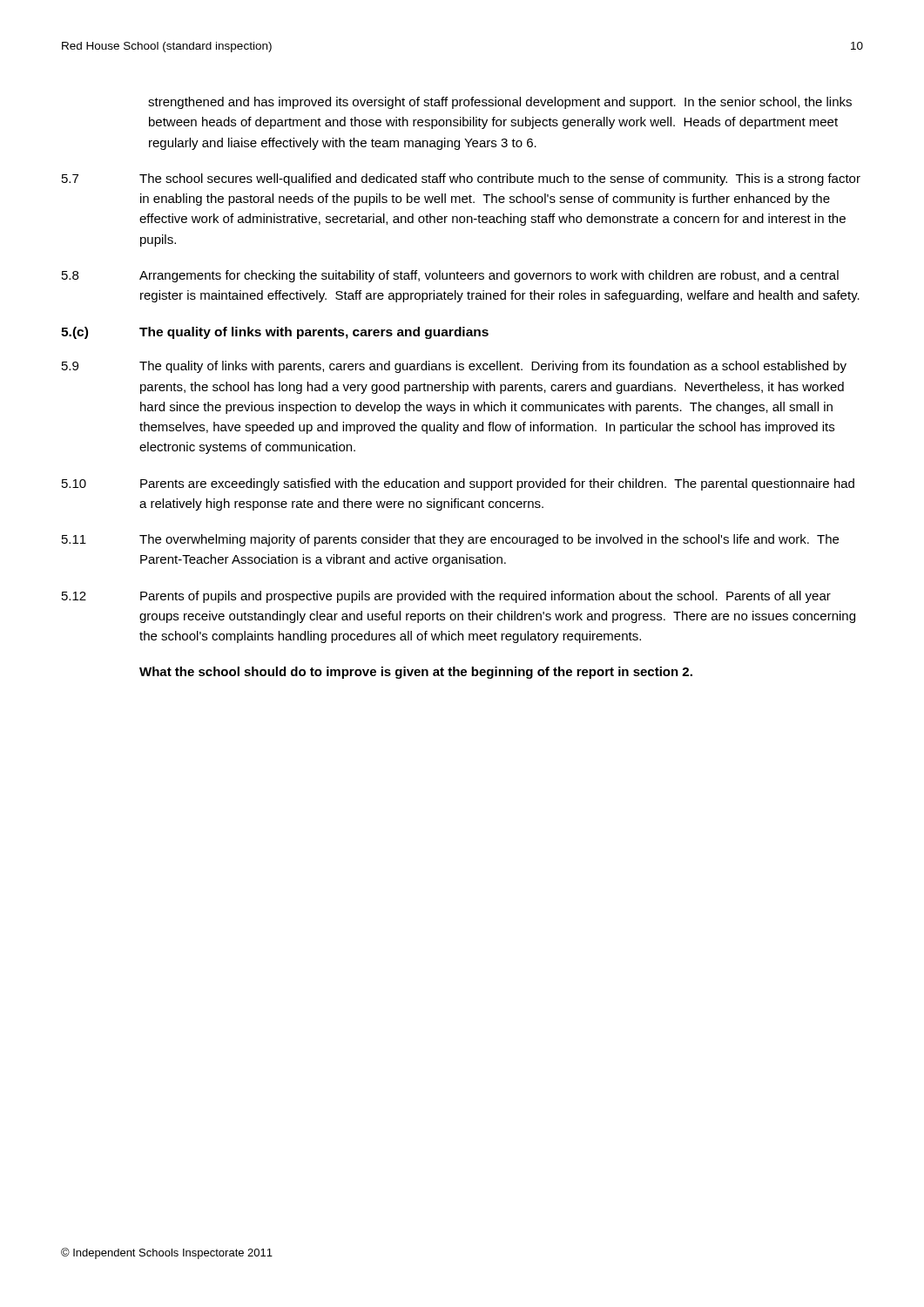
Task: Point to the block starting "7 The school secures well-qualified and dedicated staff"
Action: click(462, 208)
